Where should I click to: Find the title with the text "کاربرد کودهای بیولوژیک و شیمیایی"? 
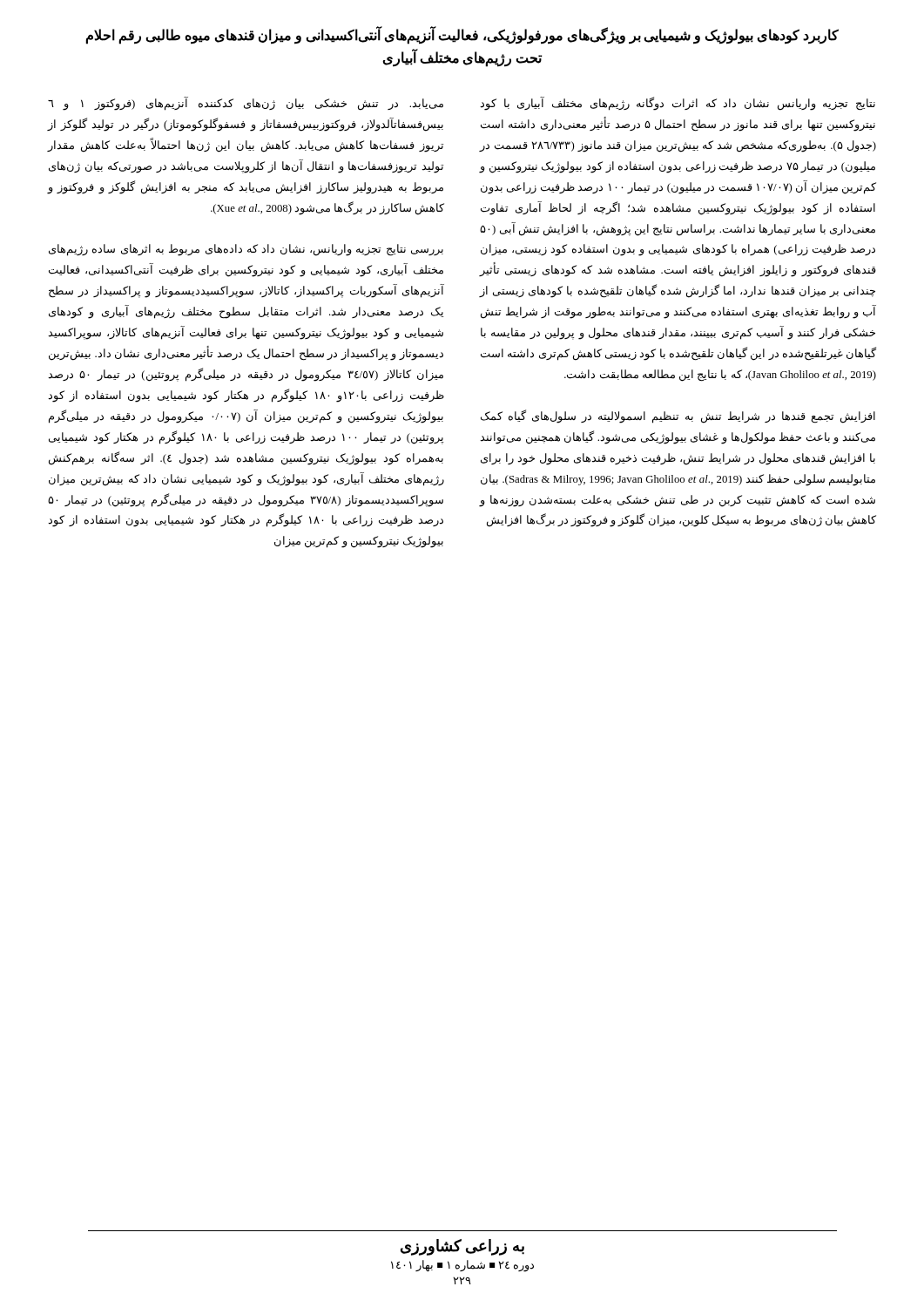click(x=462, y=47)
